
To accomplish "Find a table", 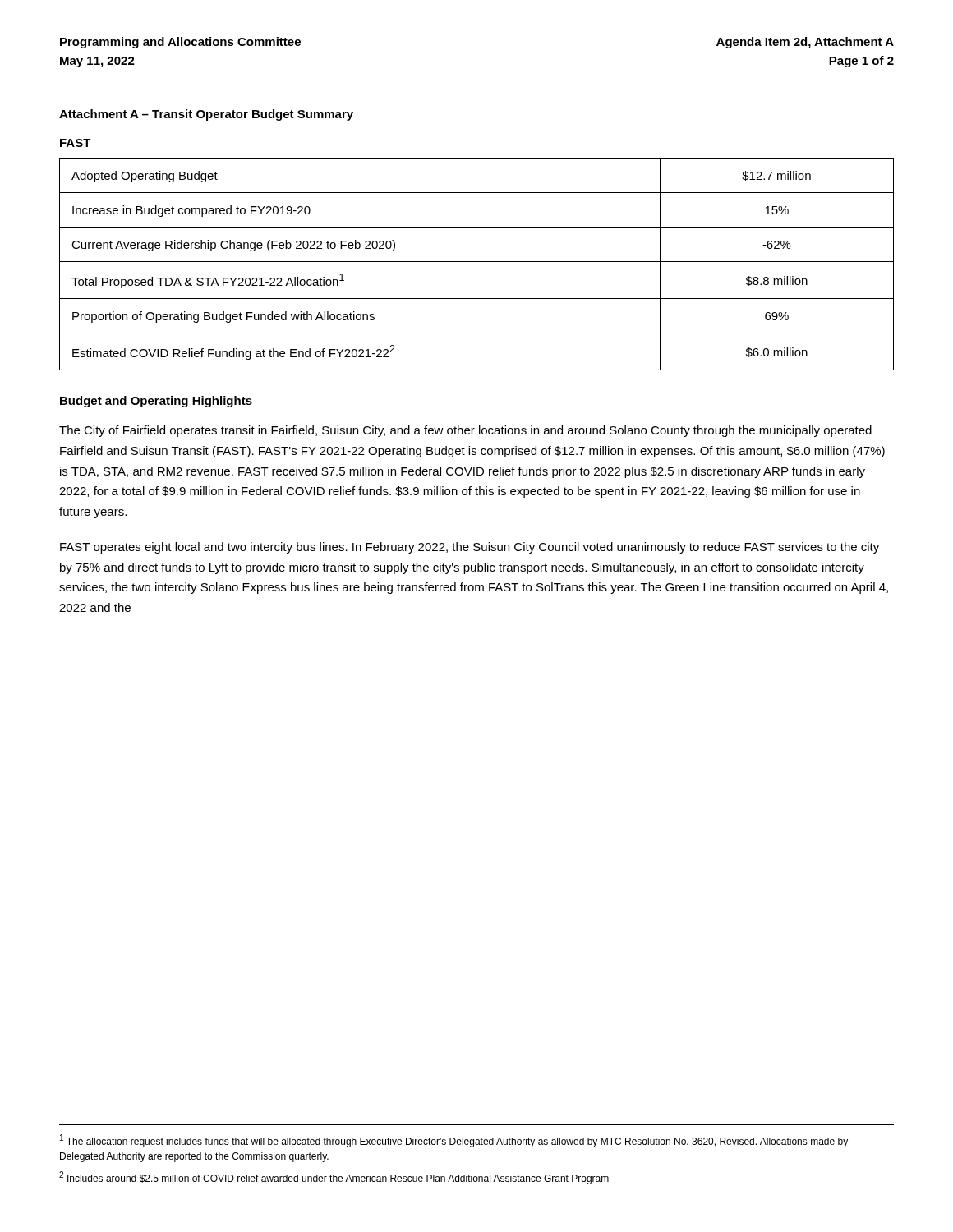I will pyautogui.click(x=476, y=264).
